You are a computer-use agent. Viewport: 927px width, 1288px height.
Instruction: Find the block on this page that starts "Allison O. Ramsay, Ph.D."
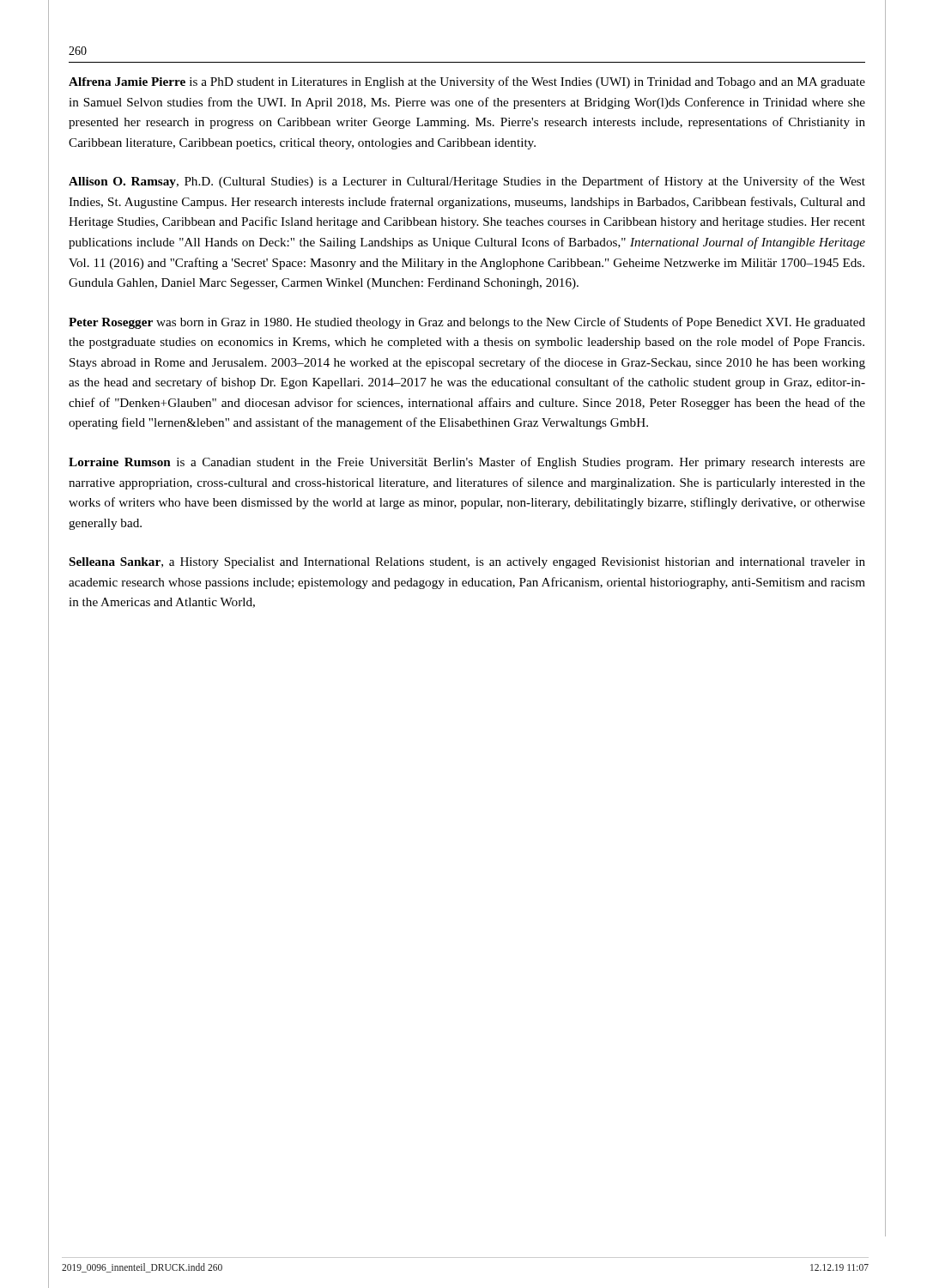[467, 232]
